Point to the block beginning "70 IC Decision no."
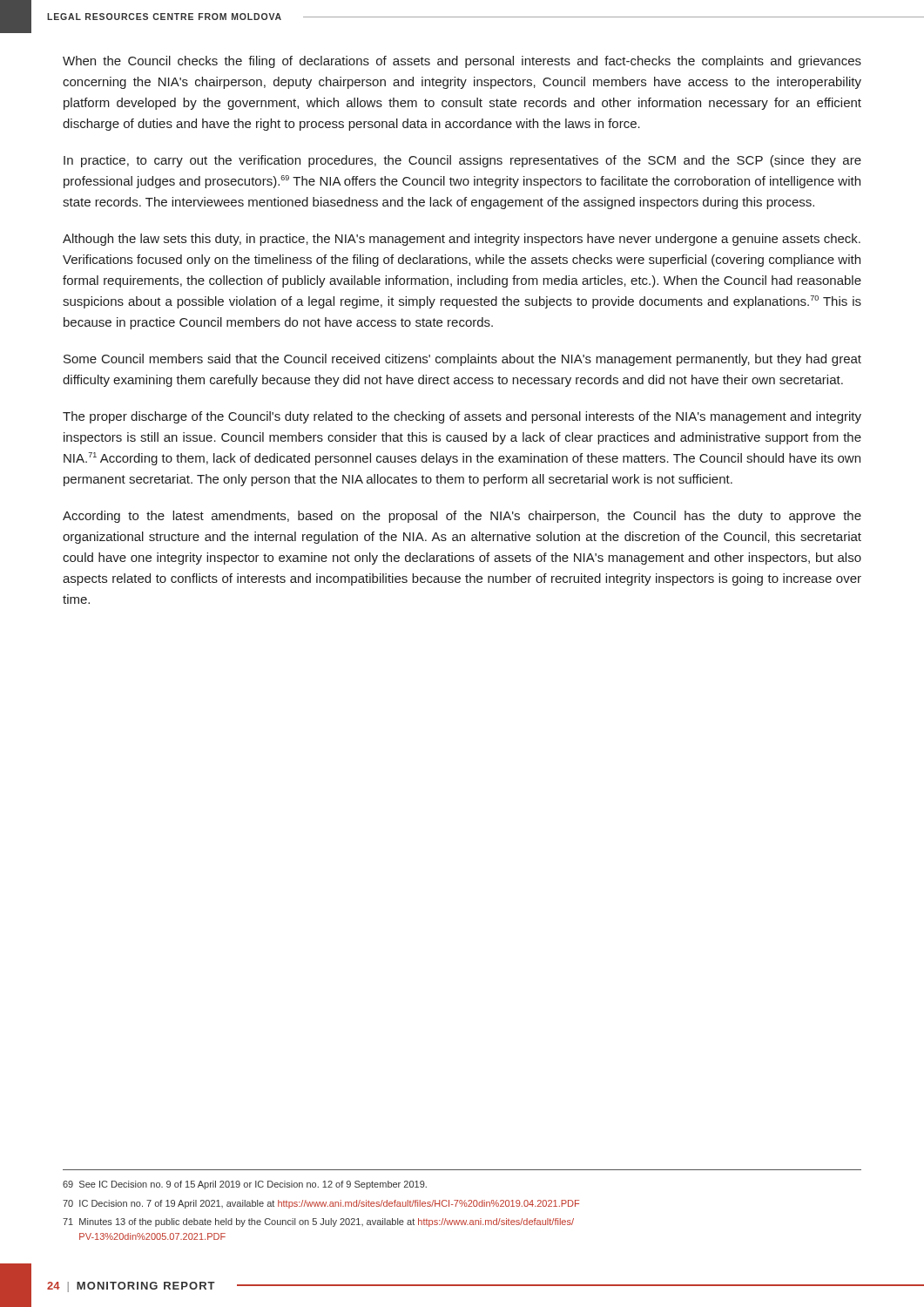This screenshot has width=924, height=1307. coord(321,1203)
